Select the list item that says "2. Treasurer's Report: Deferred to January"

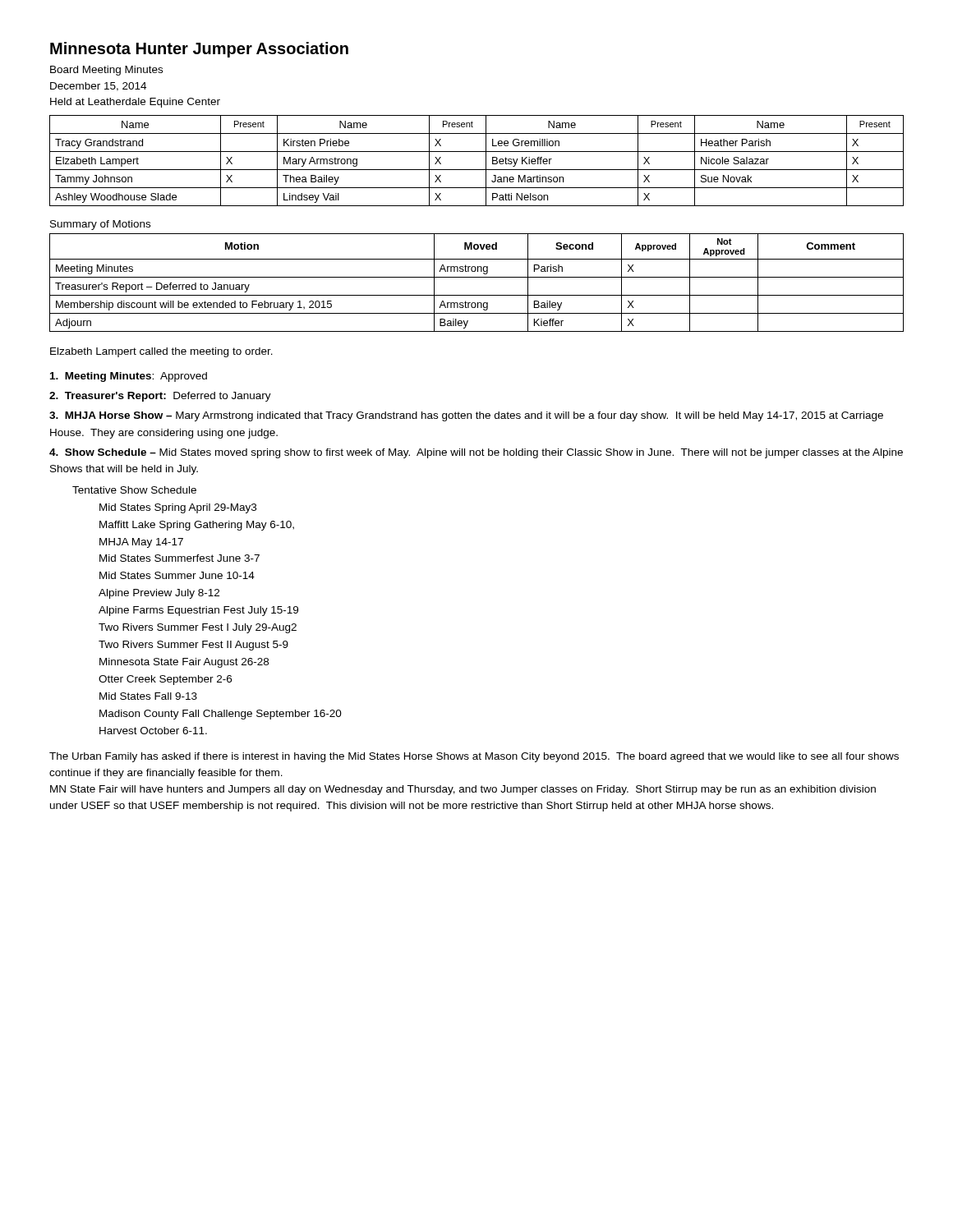coord(160,396)
